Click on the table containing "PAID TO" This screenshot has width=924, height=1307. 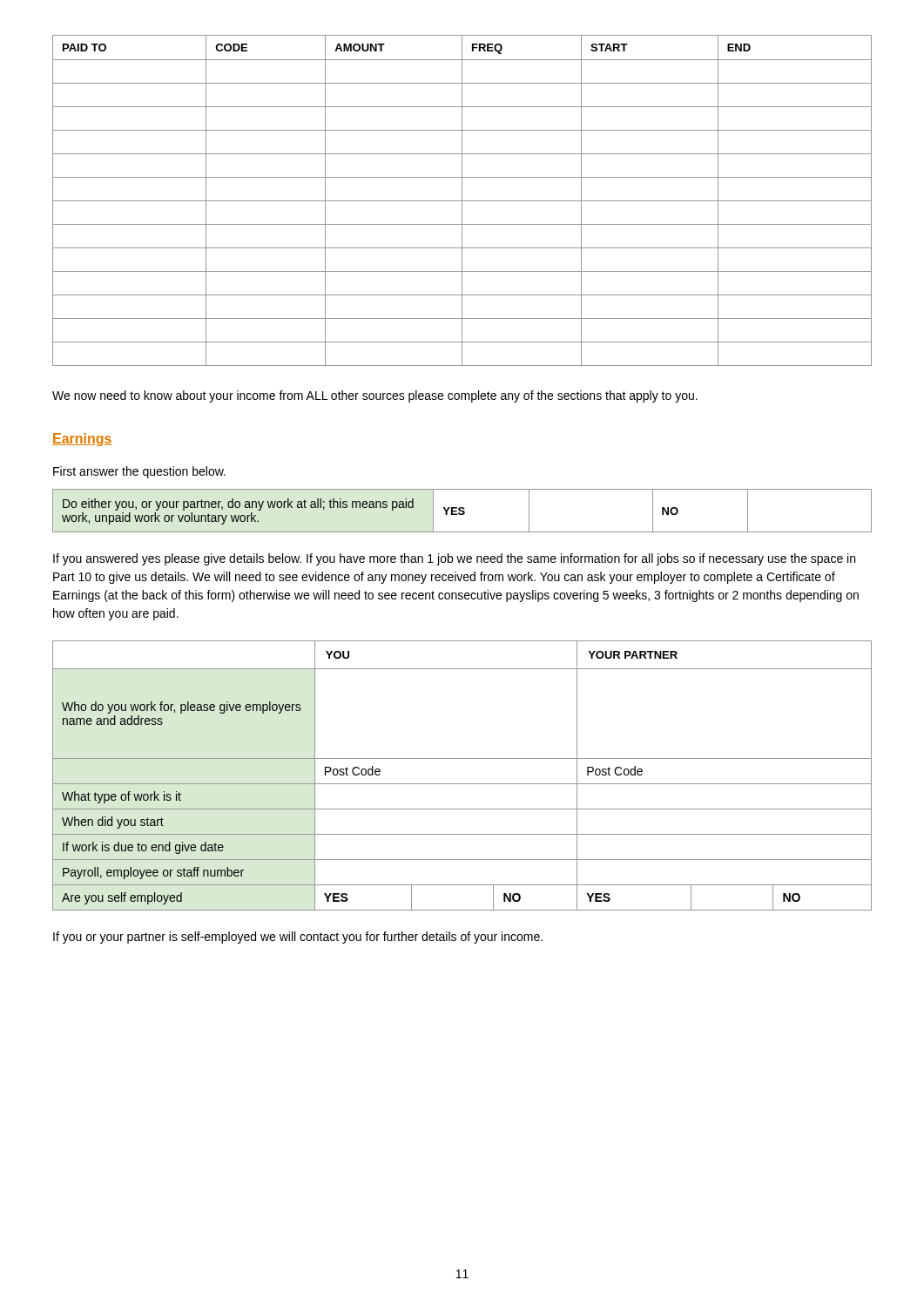(x=462, y=200)
